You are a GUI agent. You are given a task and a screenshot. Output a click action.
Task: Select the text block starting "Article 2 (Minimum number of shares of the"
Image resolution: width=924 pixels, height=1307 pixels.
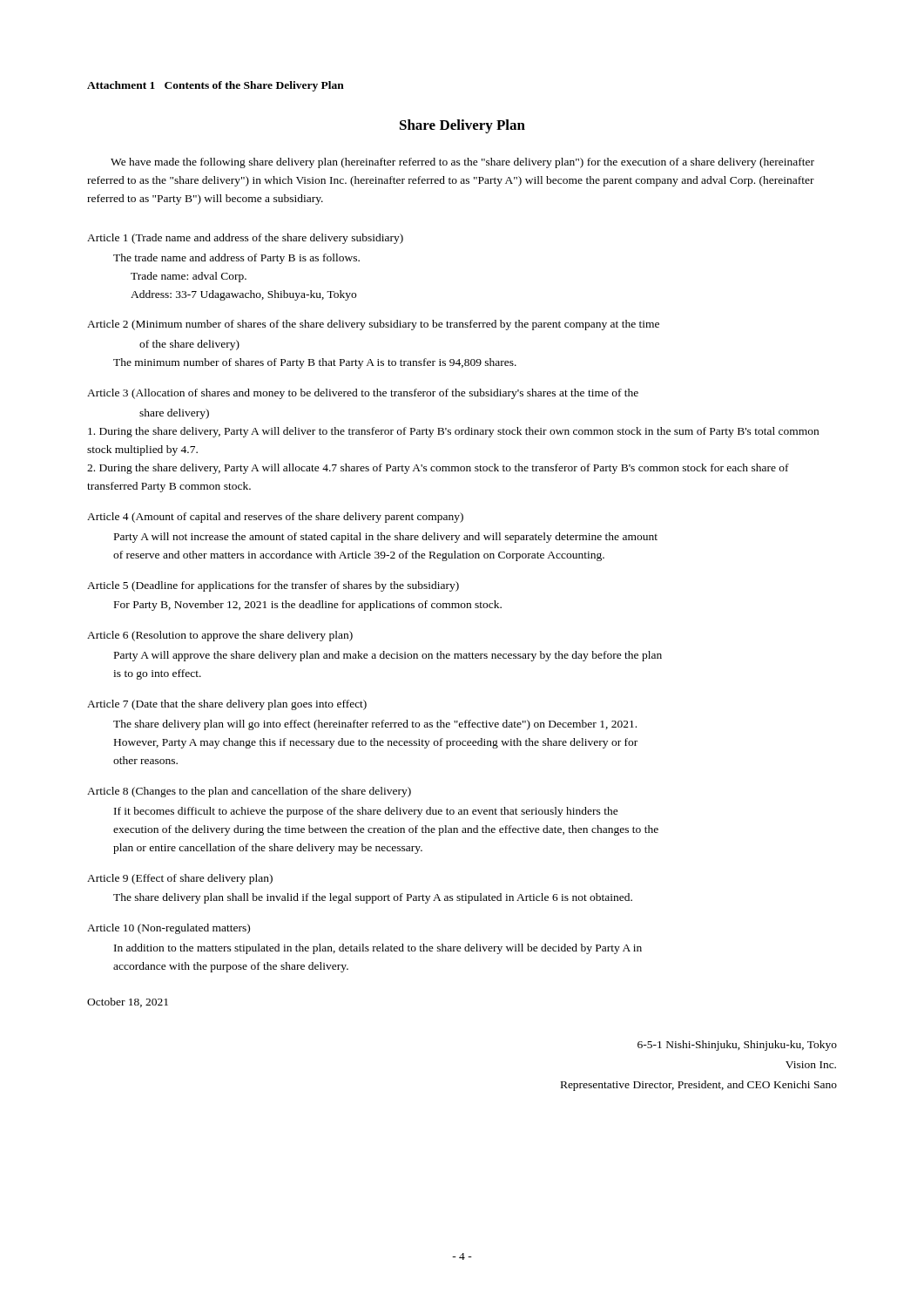[x=373, y=325]
